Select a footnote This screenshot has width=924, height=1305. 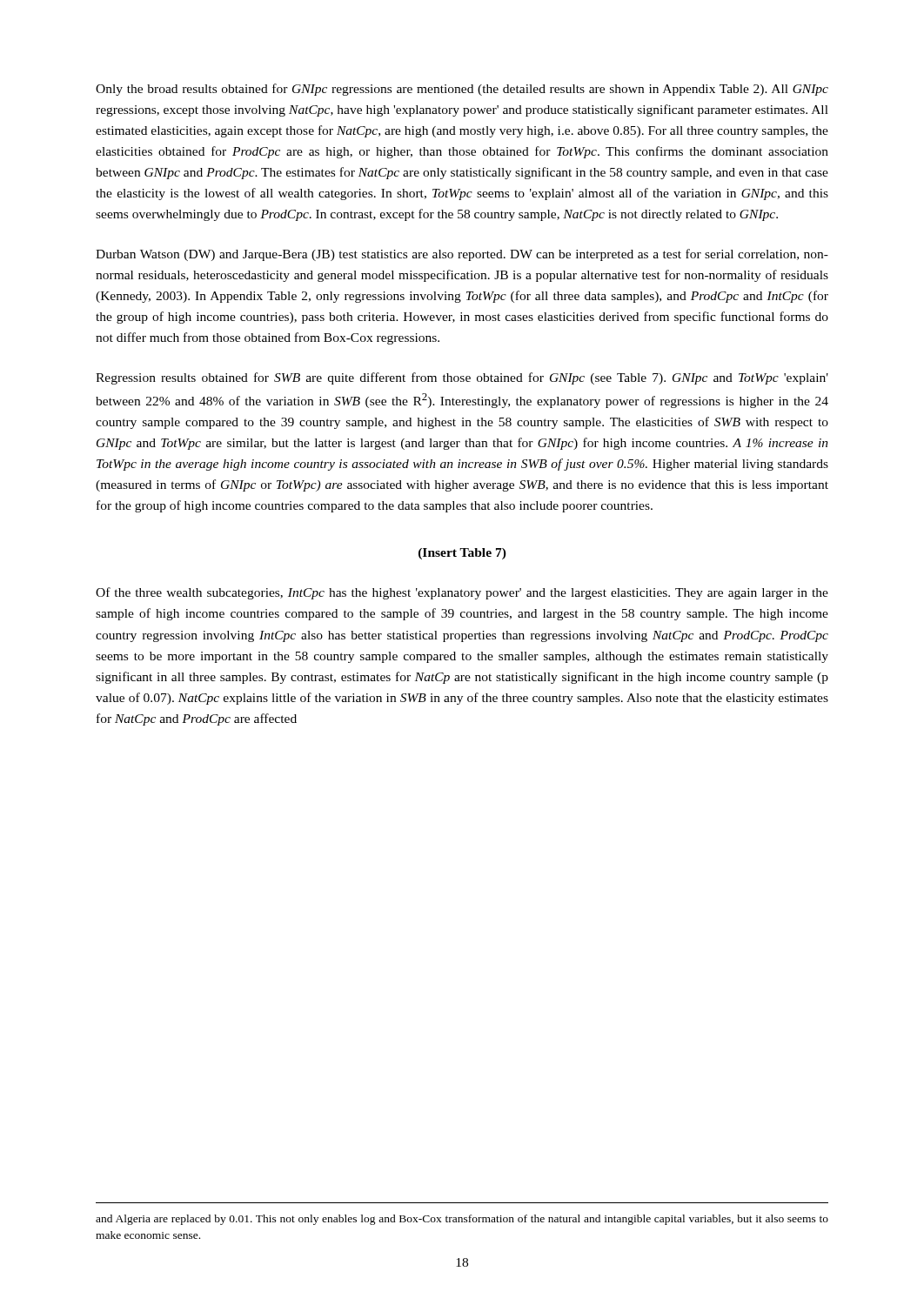(x=462, y=1227)
